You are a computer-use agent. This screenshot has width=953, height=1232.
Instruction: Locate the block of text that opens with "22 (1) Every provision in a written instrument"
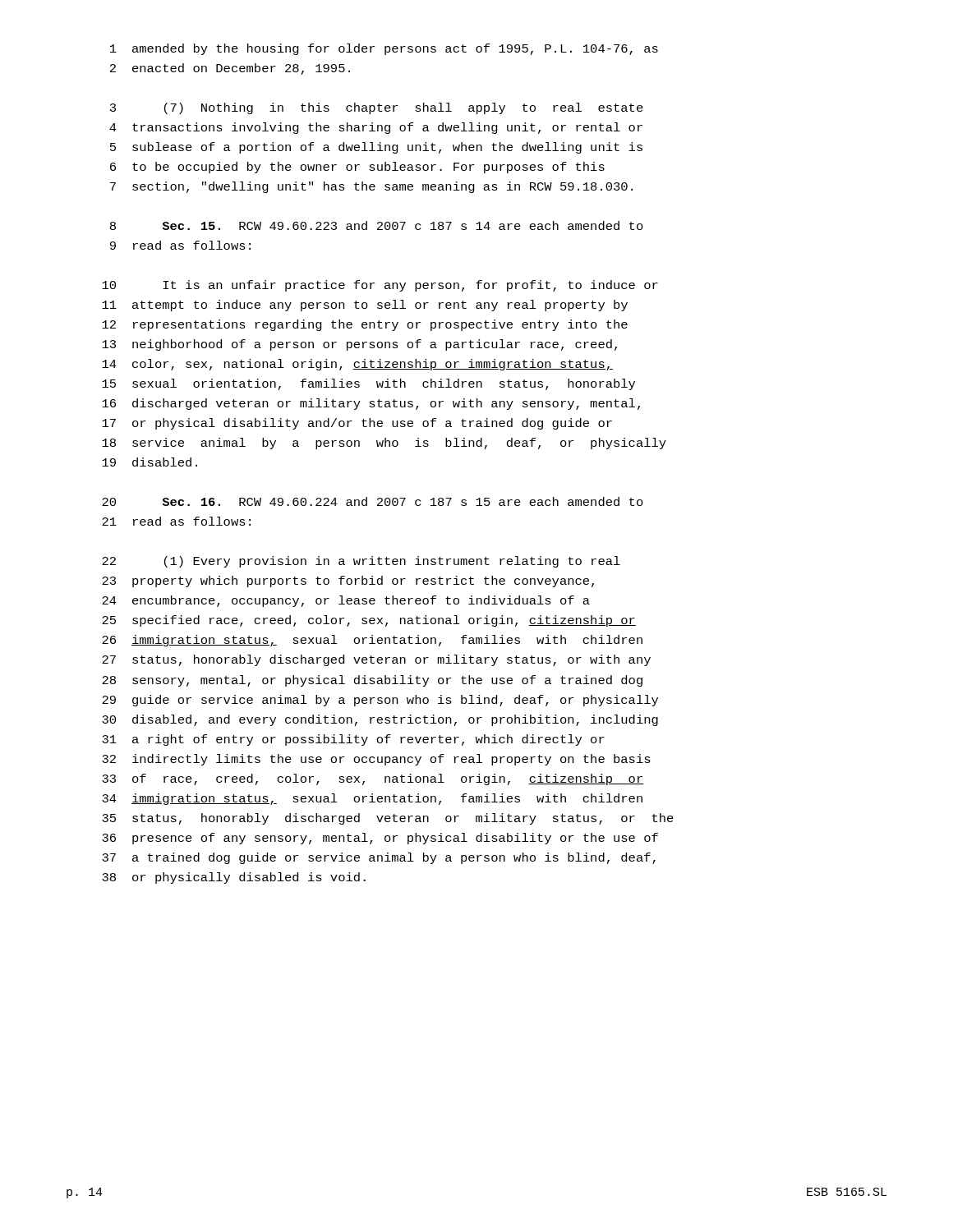coord(485,562)
